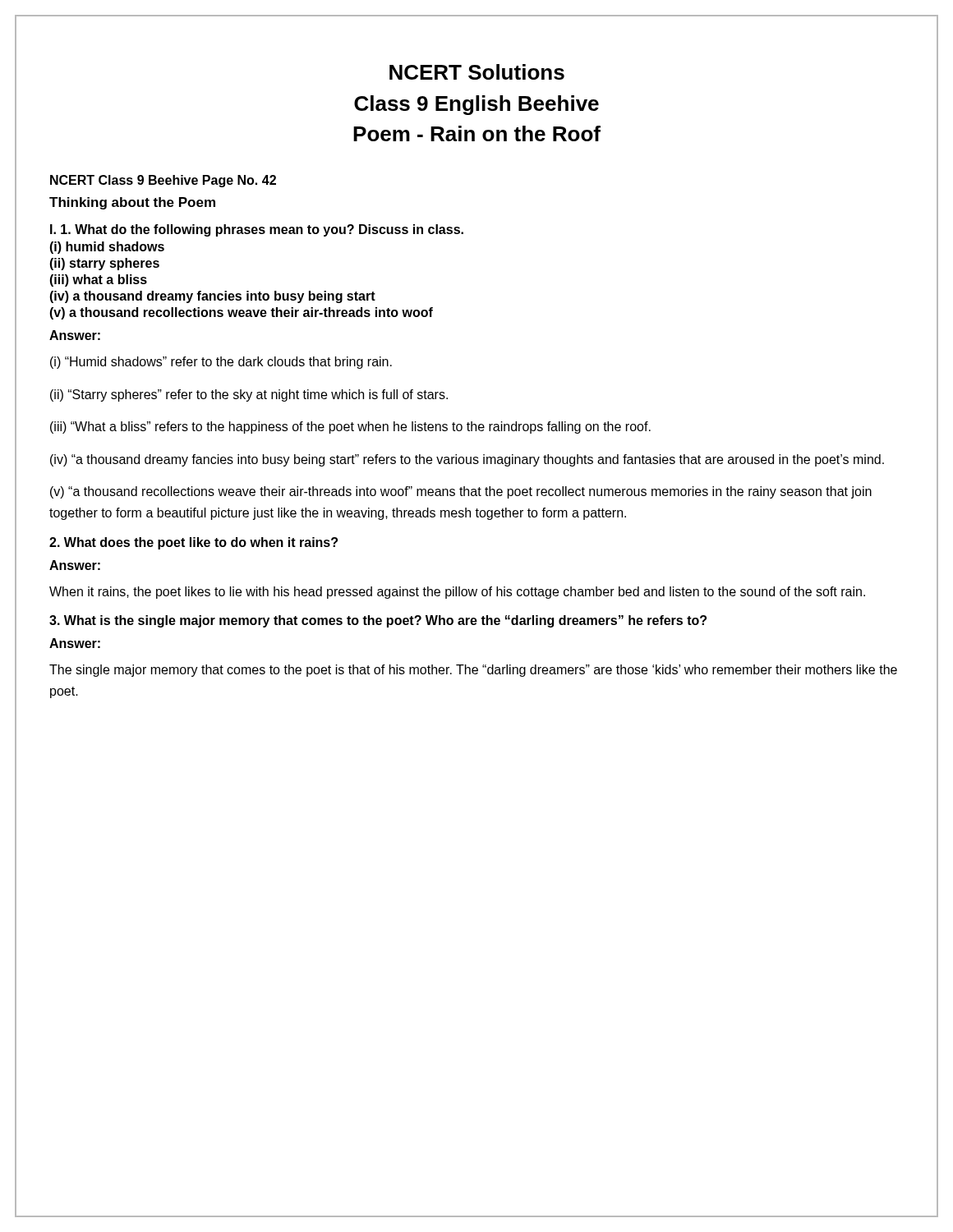Locate the title that opens with "NCERT Solutions Class"
The image size is (953, 1232).
click(476, 104)
